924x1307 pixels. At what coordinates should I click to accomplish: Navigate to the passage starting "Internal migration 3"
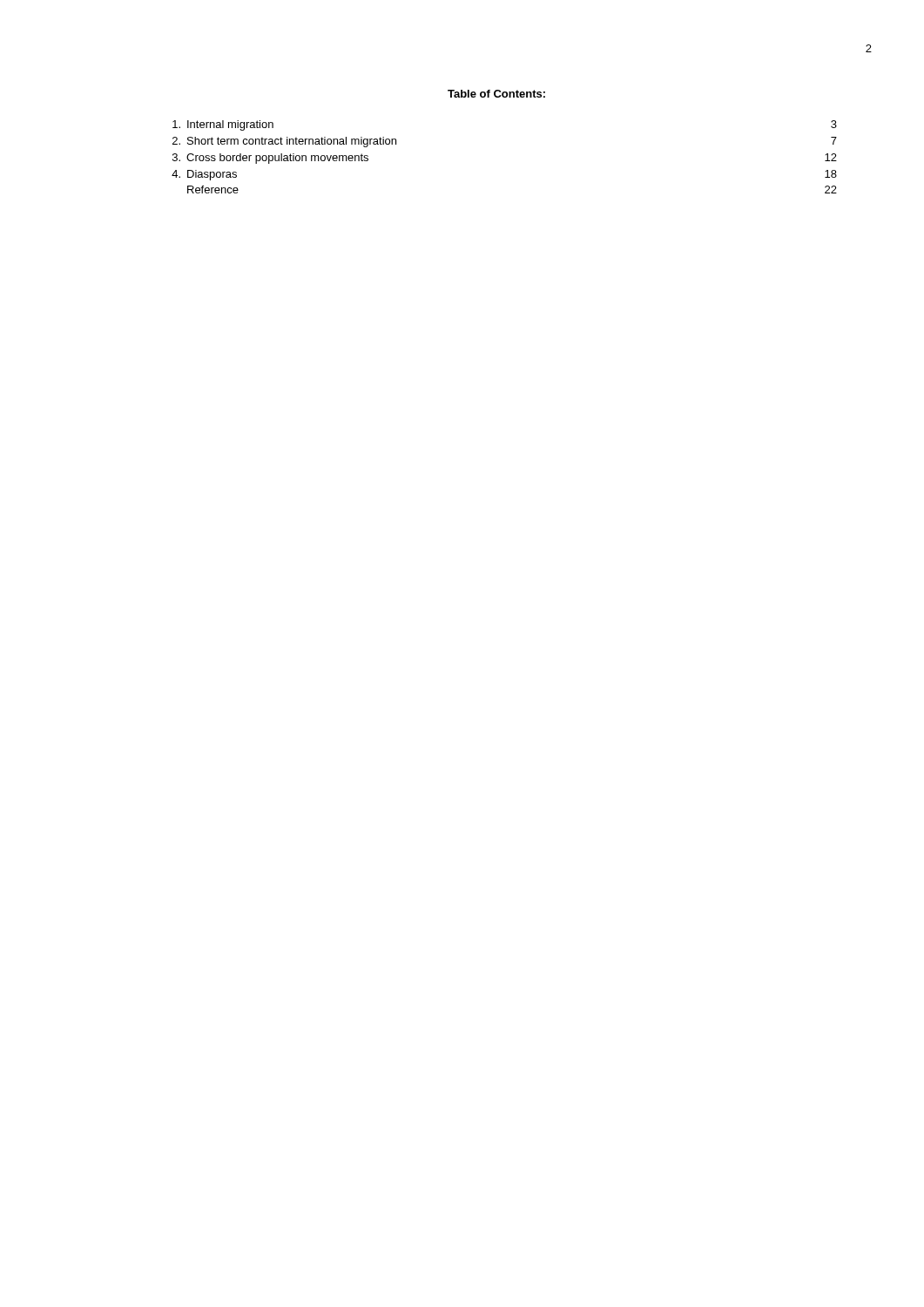(220, 125)
